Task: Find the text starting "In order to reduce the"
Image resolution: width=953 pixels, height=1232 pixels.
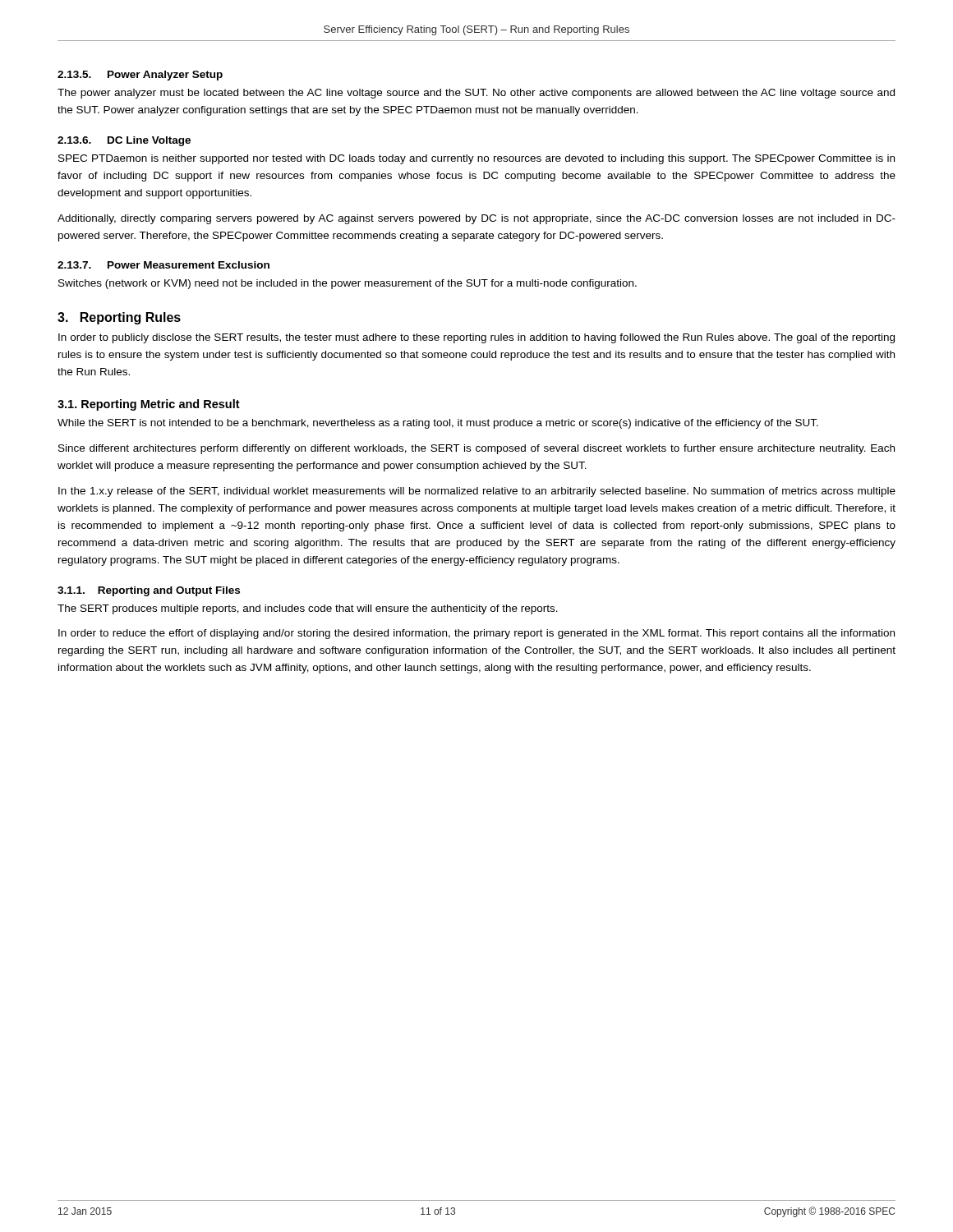Action: point(476,651)
